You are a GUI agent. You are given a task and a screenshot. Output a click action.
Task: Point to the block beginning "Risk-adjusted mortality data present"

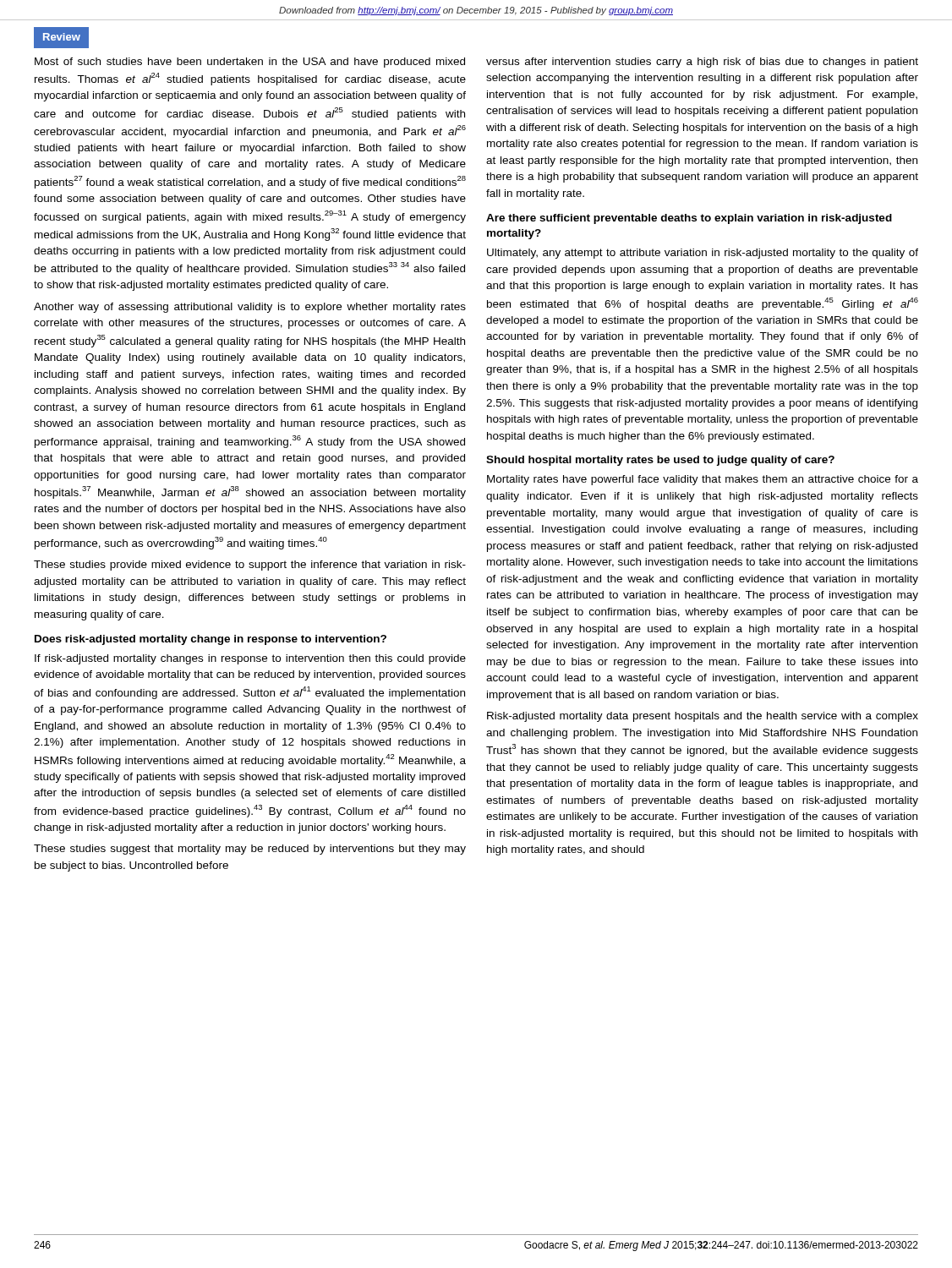pyautogui.click(x=702, y=783)
